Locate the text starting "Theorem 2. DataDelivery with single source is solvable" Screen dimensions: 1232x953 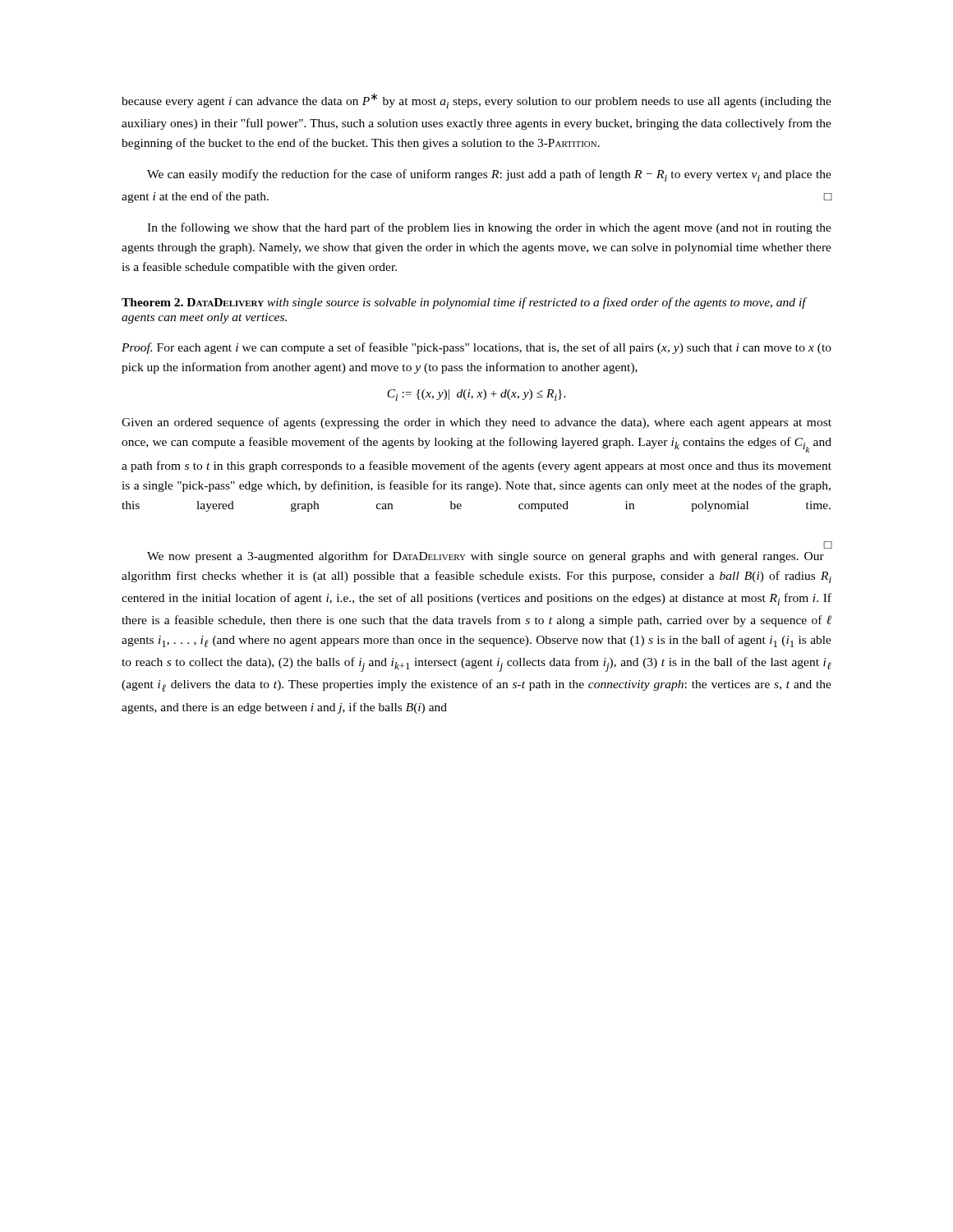pyautogui.click(x=464, y=310)
